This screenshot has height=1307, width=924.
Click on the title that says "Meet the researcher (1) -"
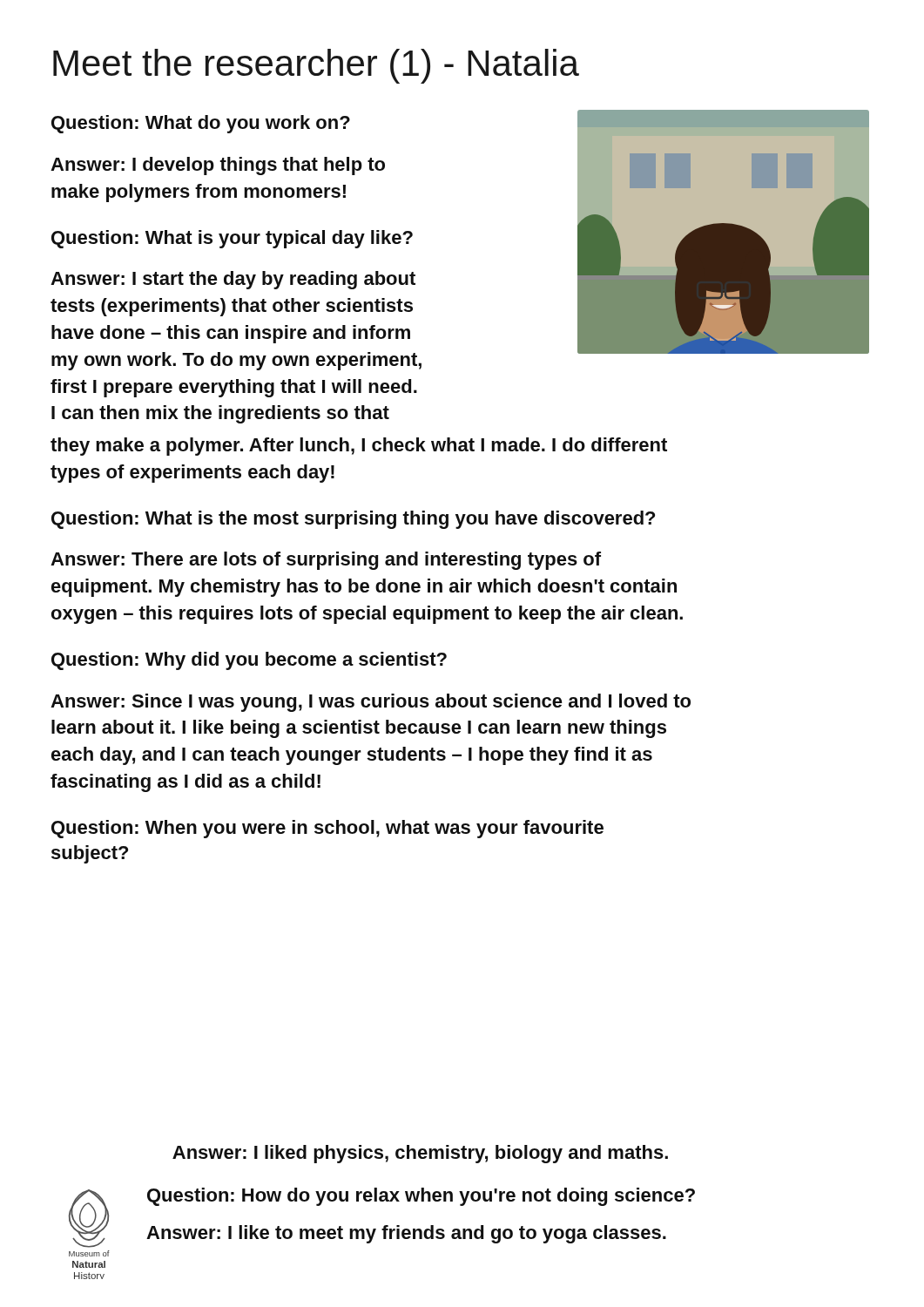pyautogui.click(x=315, y=63)
